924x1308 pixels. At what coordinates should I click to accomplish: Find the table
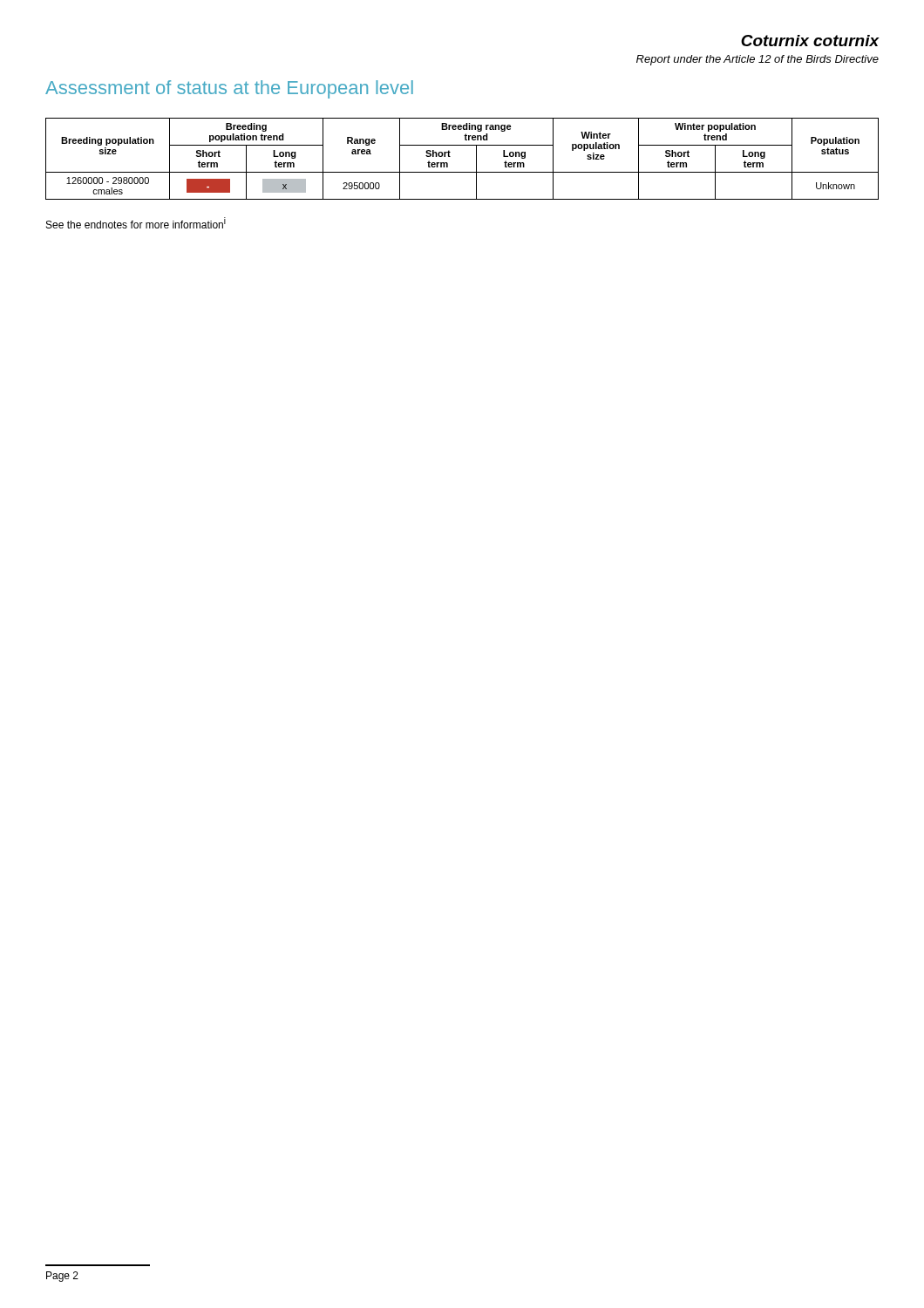coord(462,159)
